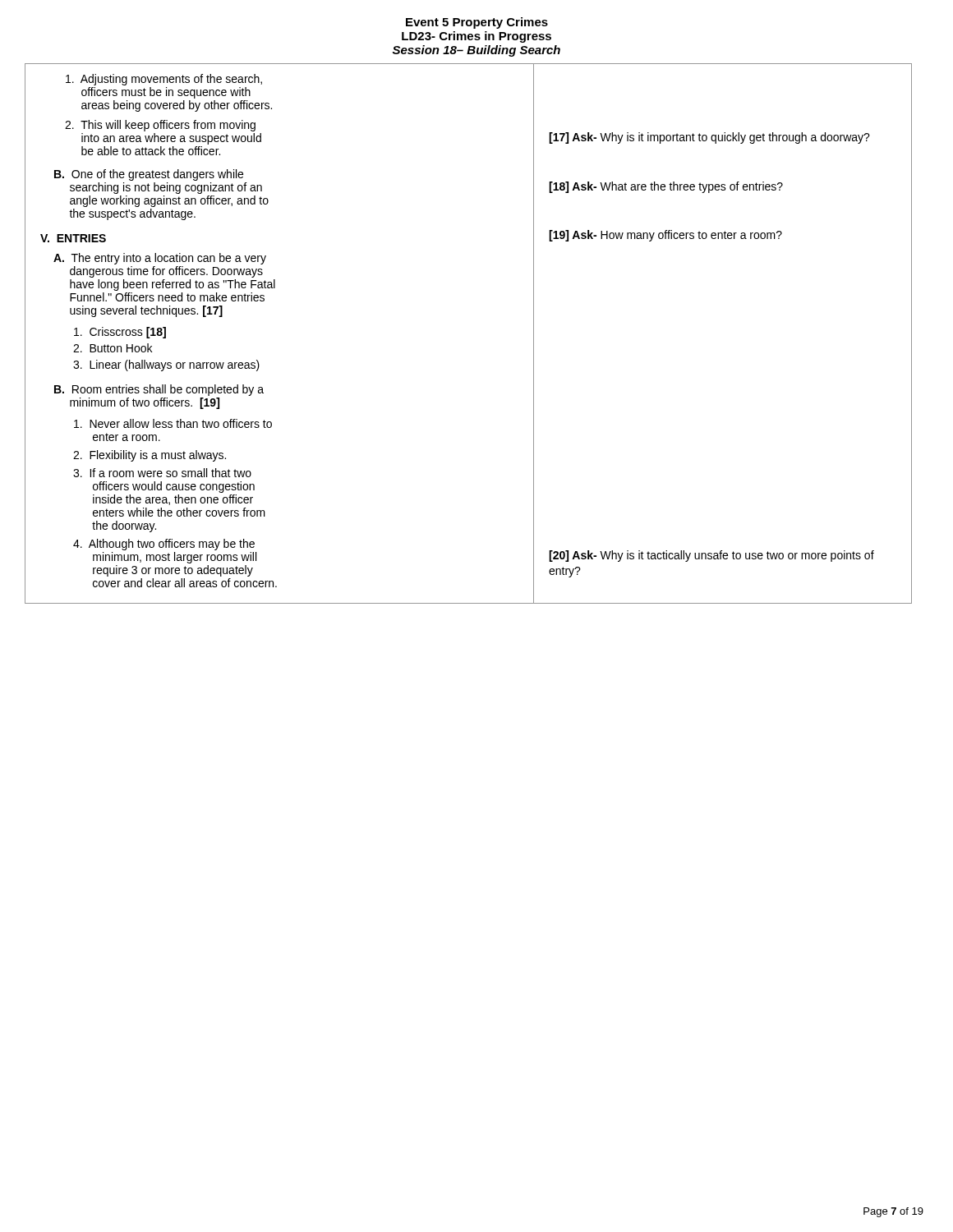Image resolution: width=953 pixels, height=1232 pixels.
Task: Point to the block starting "3. Linear (hallways or"
Action: [x=166, y=365]
